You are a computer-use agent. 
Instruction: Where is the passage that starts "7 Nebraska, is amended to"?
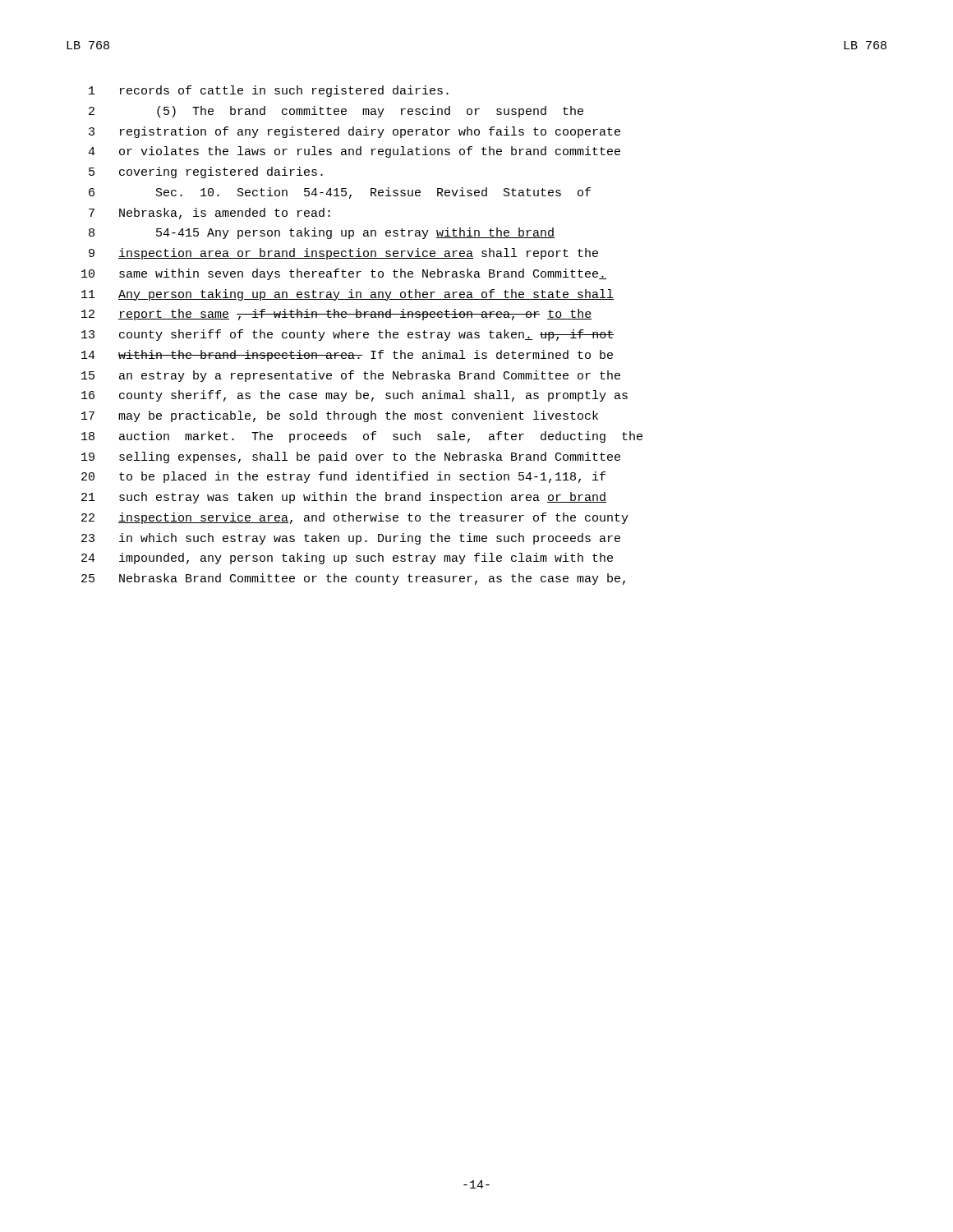click(x=209, y=214)
